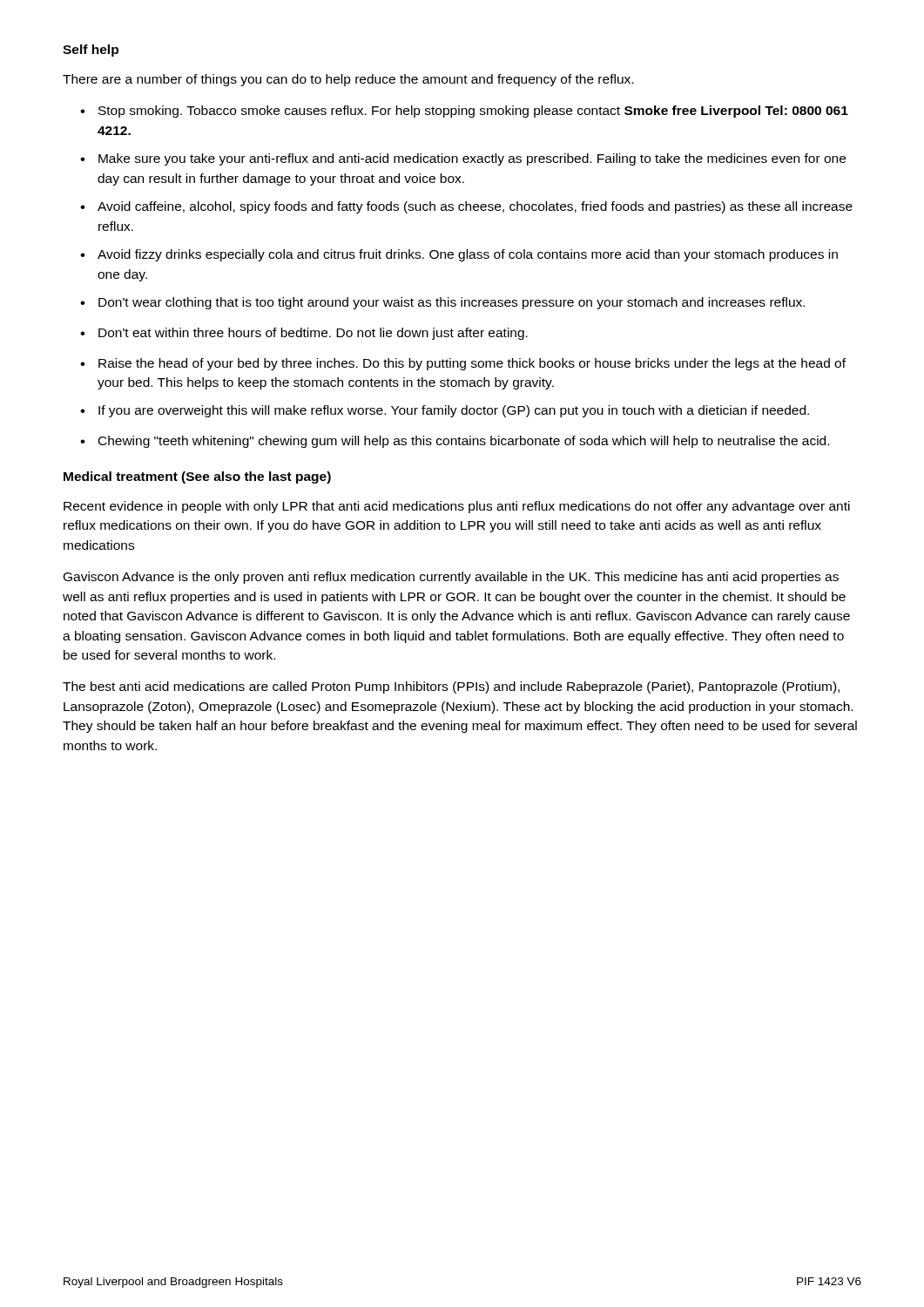Find the list item that says "Raise the head"
924x1307 pixels.
pyautogui.click(x=479, y=373)
